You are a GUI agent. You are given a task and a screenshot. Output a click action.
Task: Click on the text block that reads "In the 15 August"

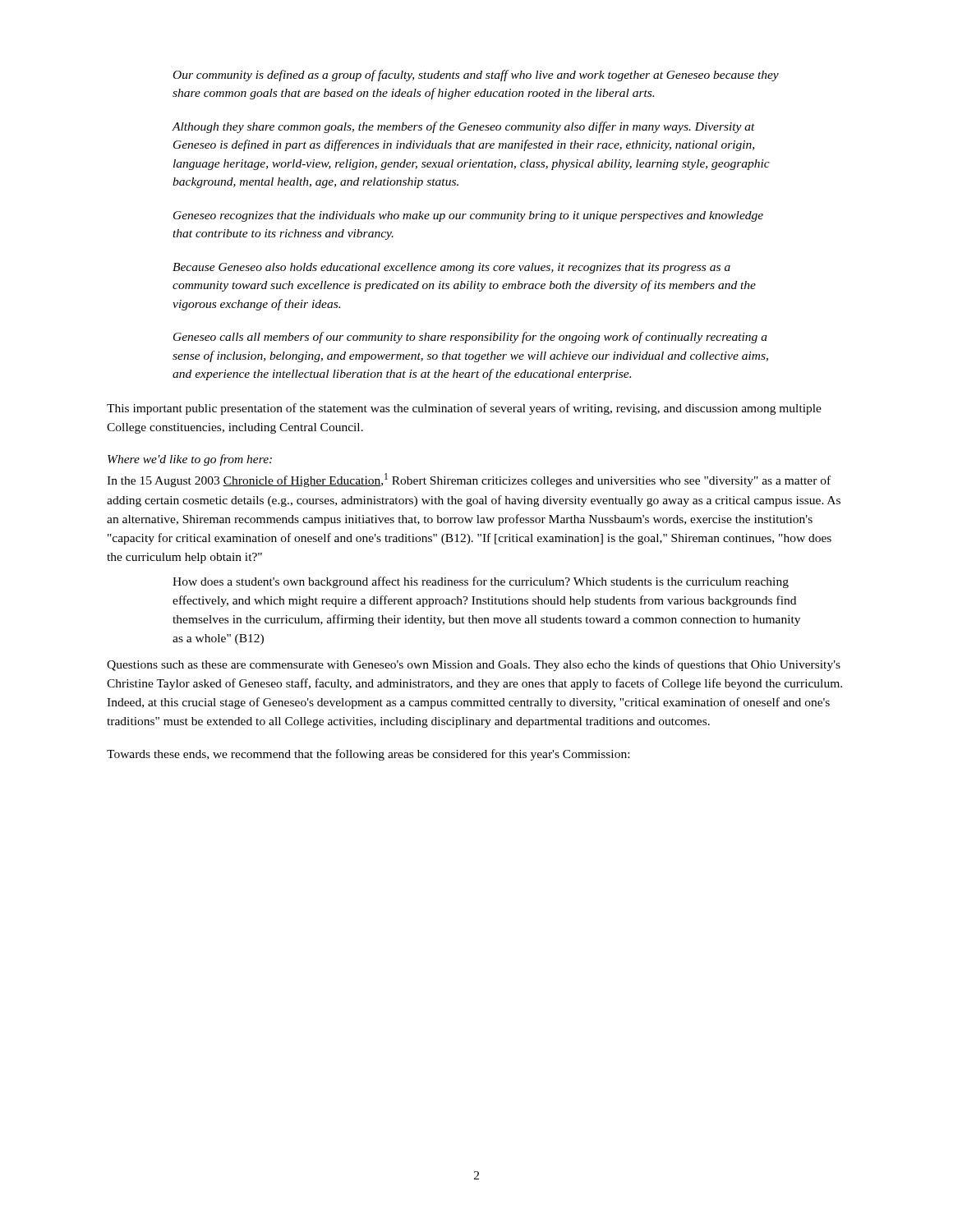coord(474,518)
